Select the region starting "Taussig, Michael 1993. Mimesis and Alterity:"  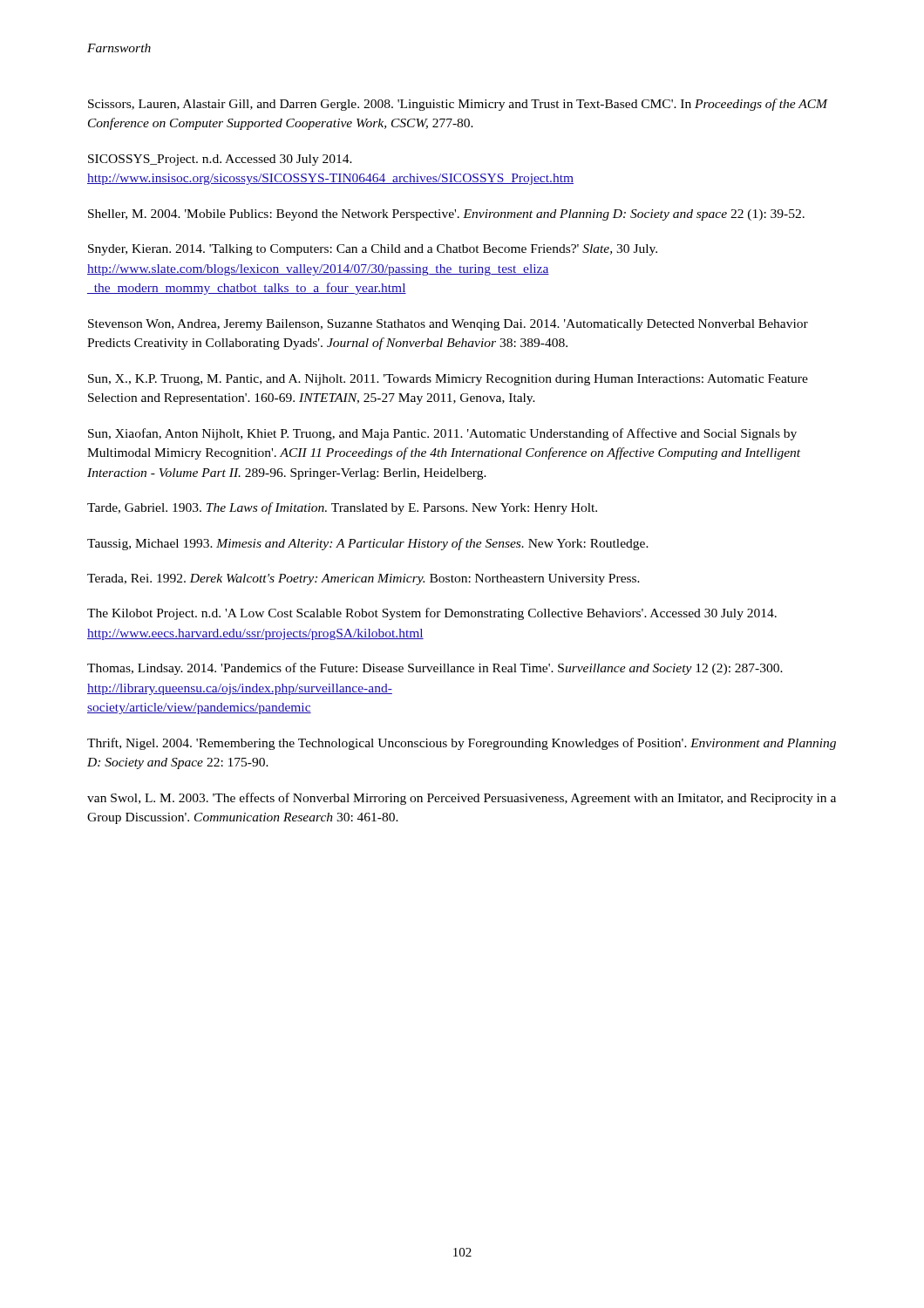click(x=368, y=542)
